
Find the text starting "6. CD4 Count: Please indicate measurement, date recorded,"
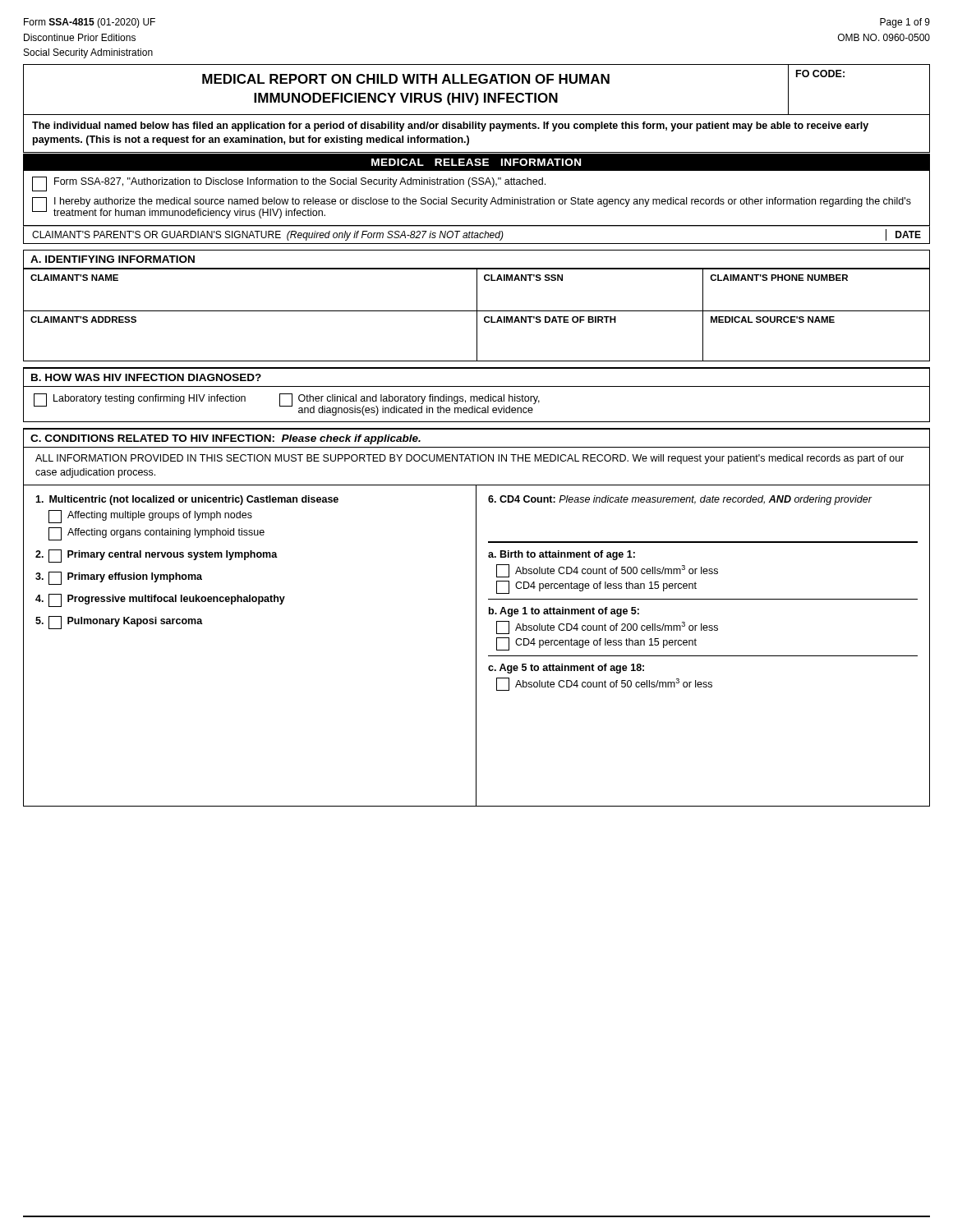pos(703,592)
